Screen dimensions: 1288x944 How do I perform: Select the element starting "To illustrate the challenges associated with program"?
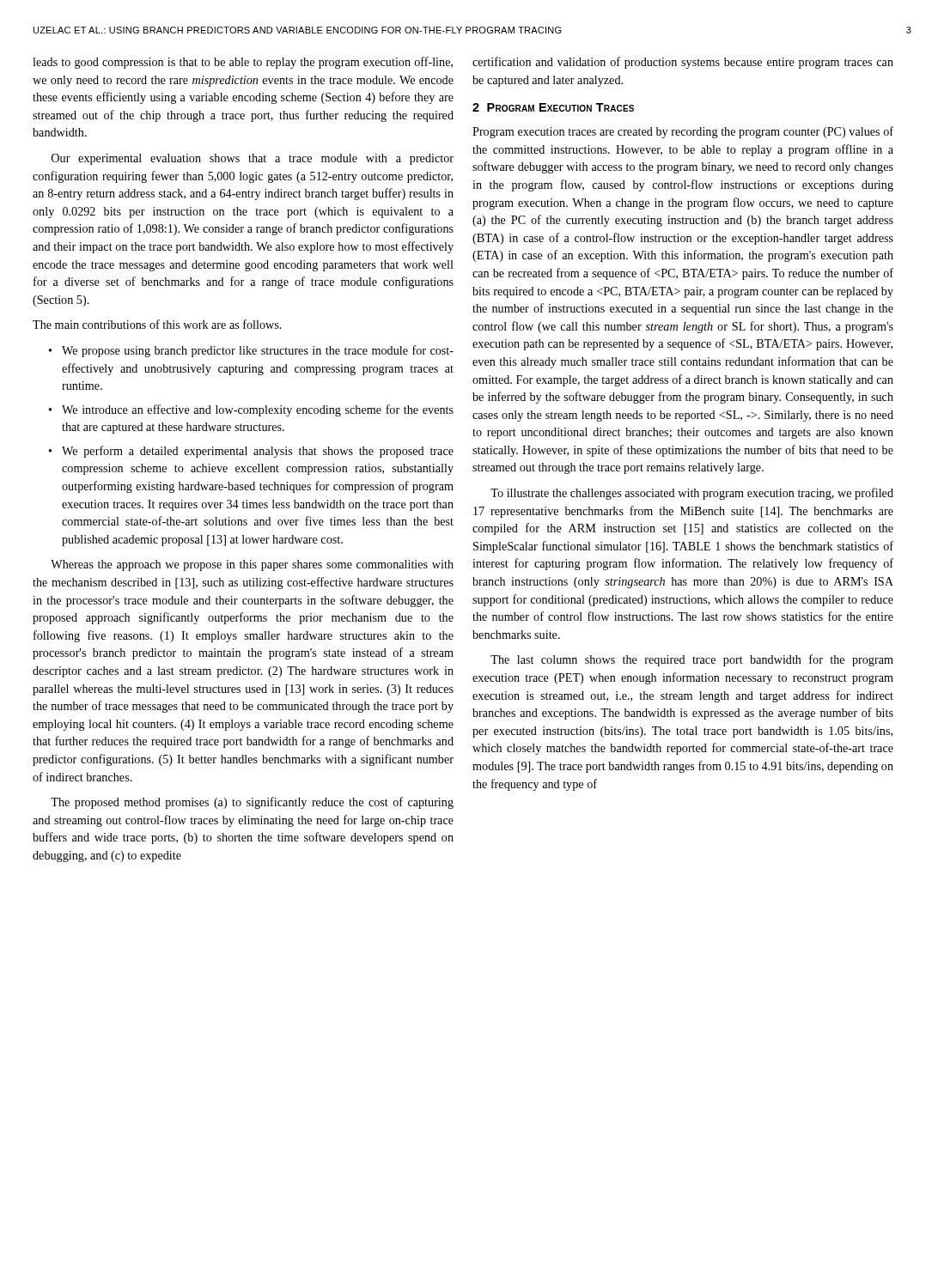pos(683,564)
